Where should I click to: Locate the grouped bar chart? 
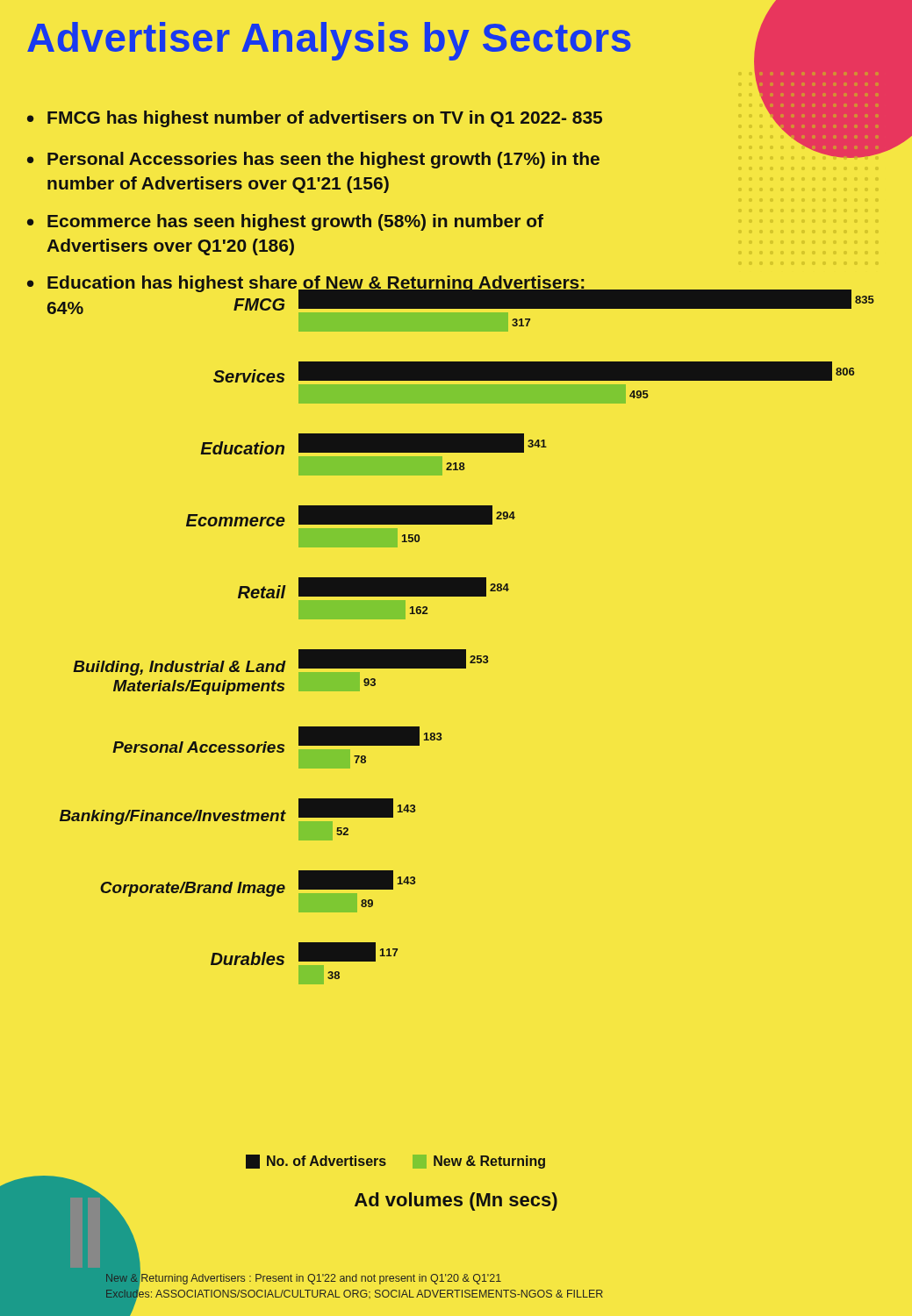click(452, 704)
